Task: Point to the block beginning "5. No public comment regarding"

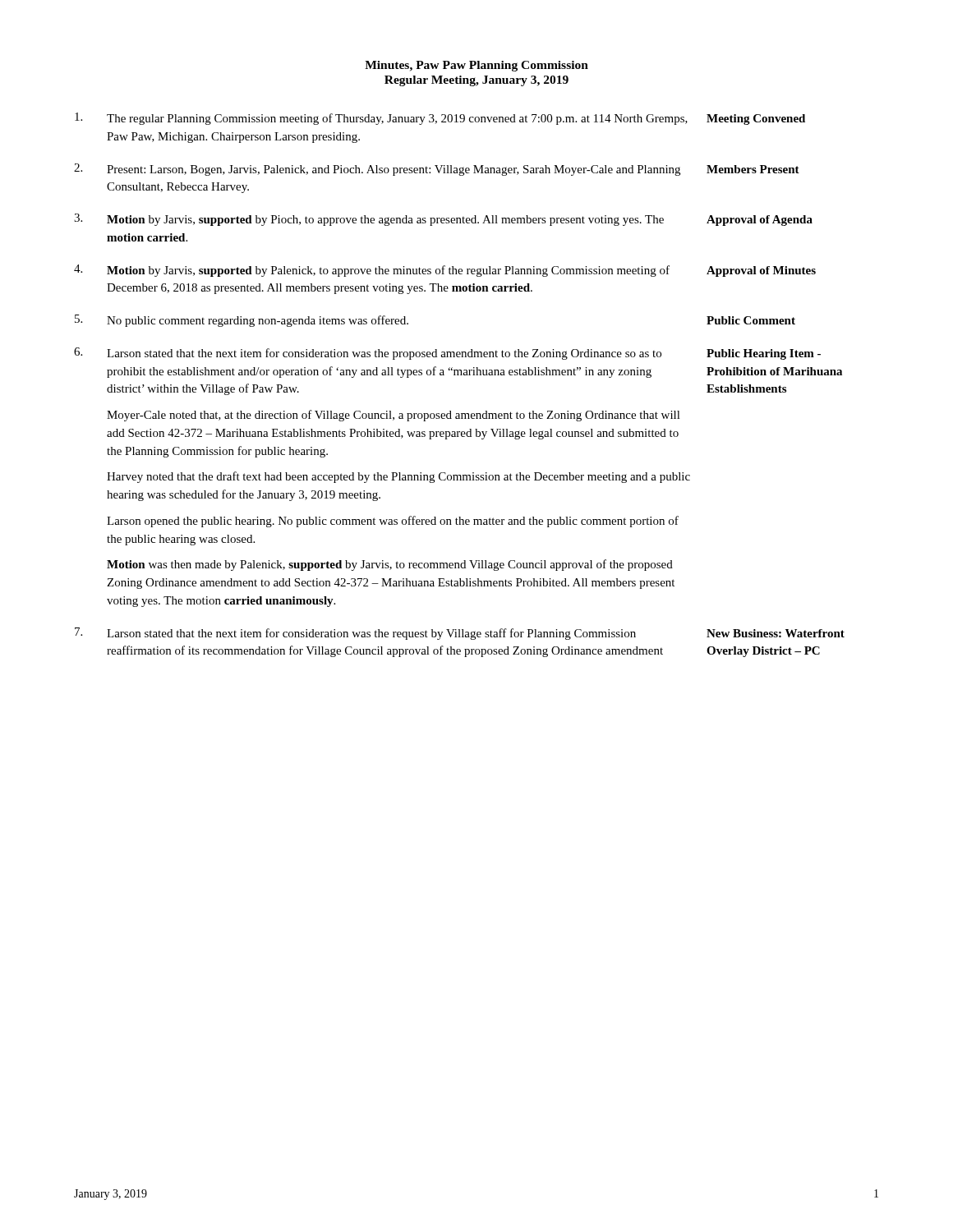Action: click(383, 321)
